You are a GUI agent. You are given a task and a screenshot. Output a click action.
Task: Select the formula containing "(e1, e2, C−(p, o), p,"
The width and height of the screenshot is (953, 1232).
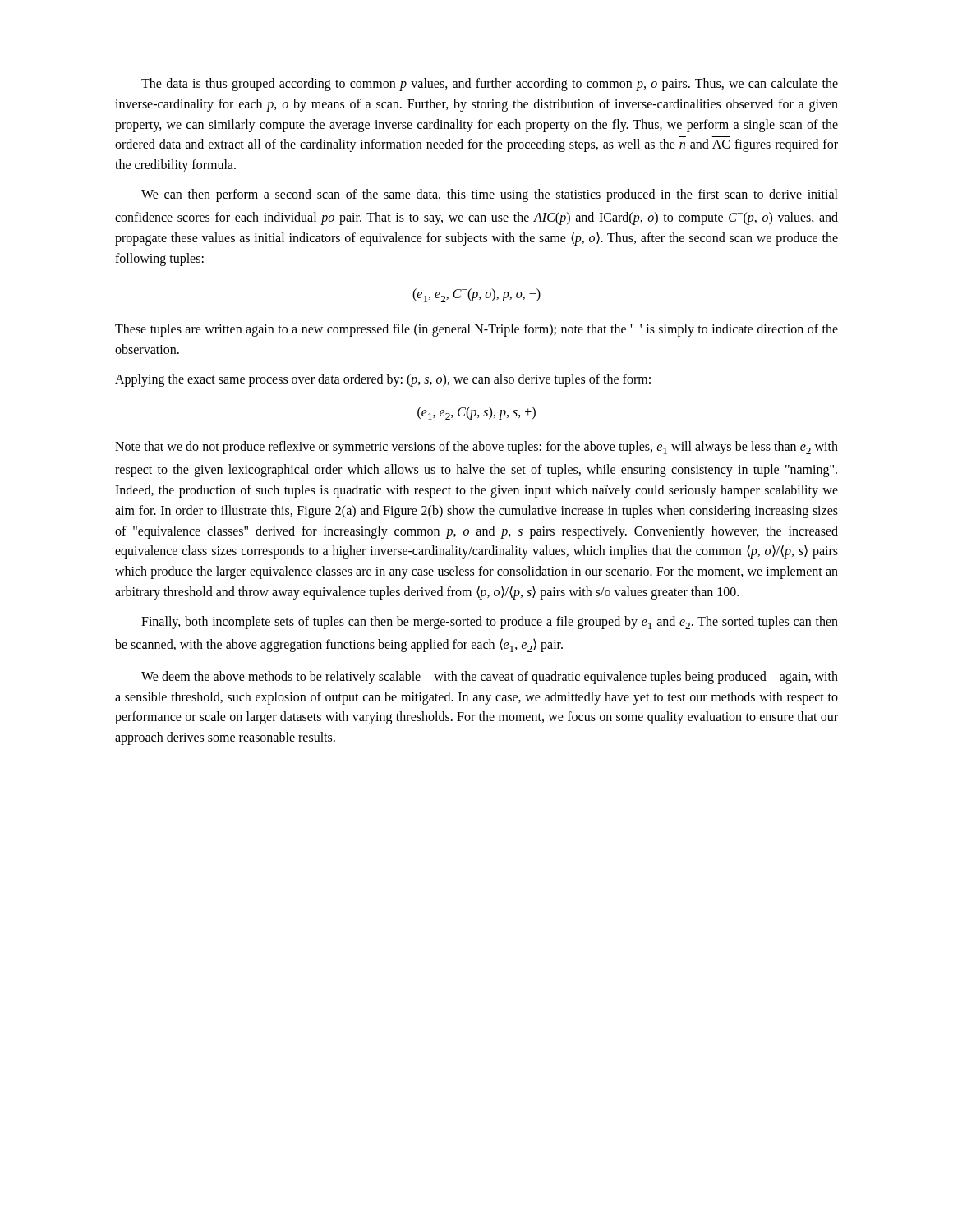coord(476,294)
